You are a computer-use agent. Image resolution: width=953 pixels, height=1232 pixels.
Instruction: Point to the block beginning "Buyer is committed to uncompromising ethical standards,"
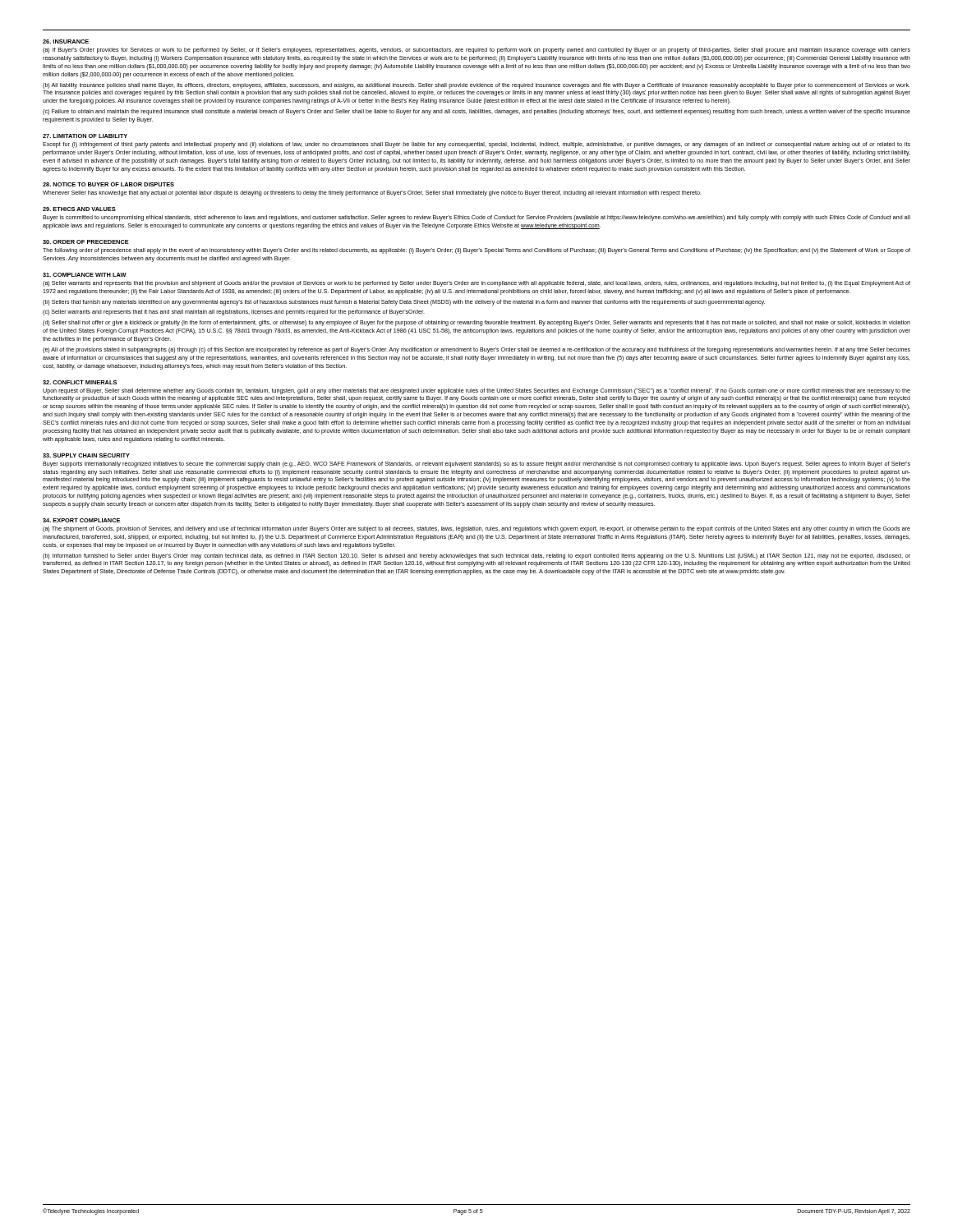[x=476, y=223]
